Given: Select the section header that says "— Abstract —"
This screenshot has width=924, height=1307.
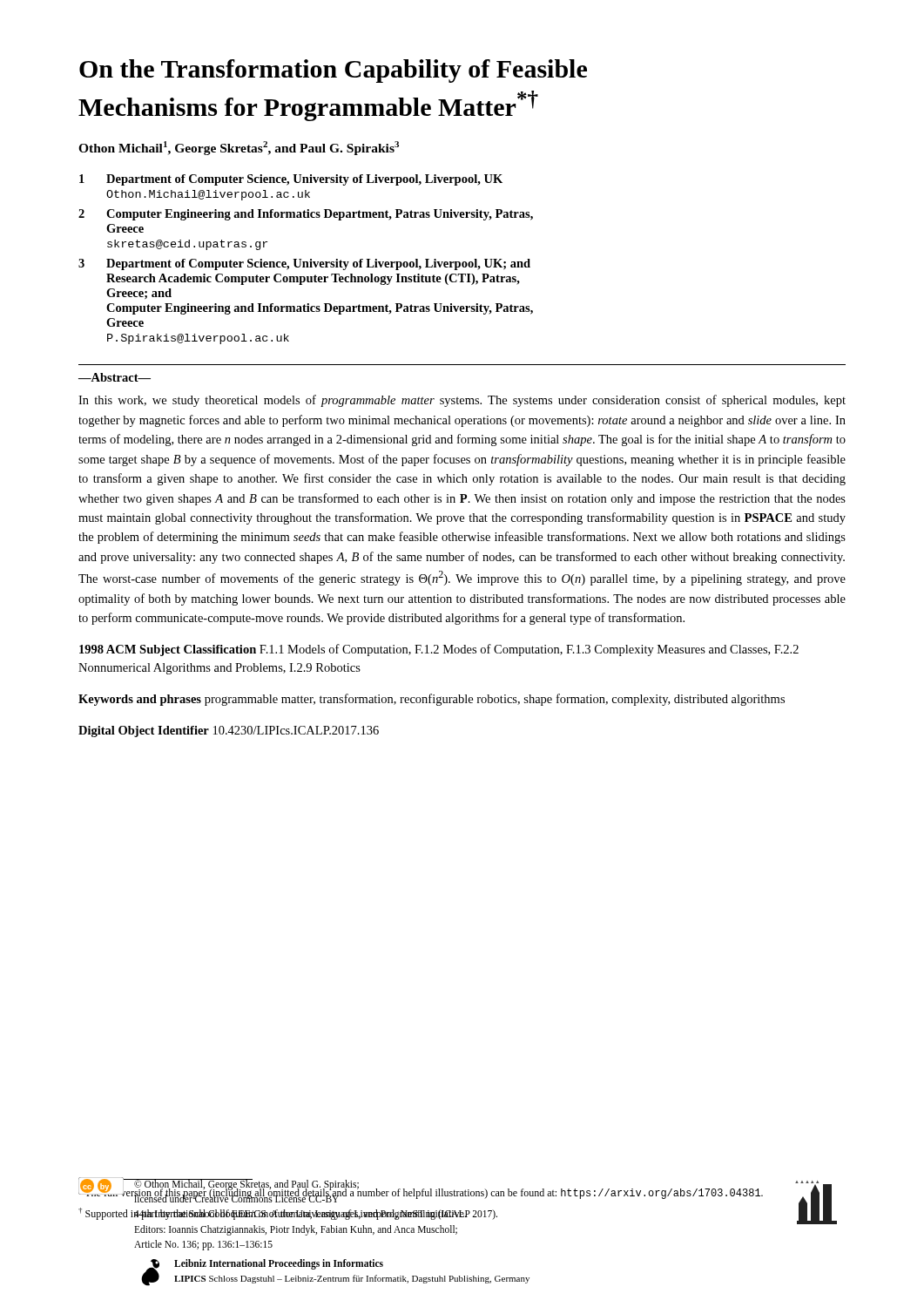Looking at the screenshot, I should (x=114, y=378).
